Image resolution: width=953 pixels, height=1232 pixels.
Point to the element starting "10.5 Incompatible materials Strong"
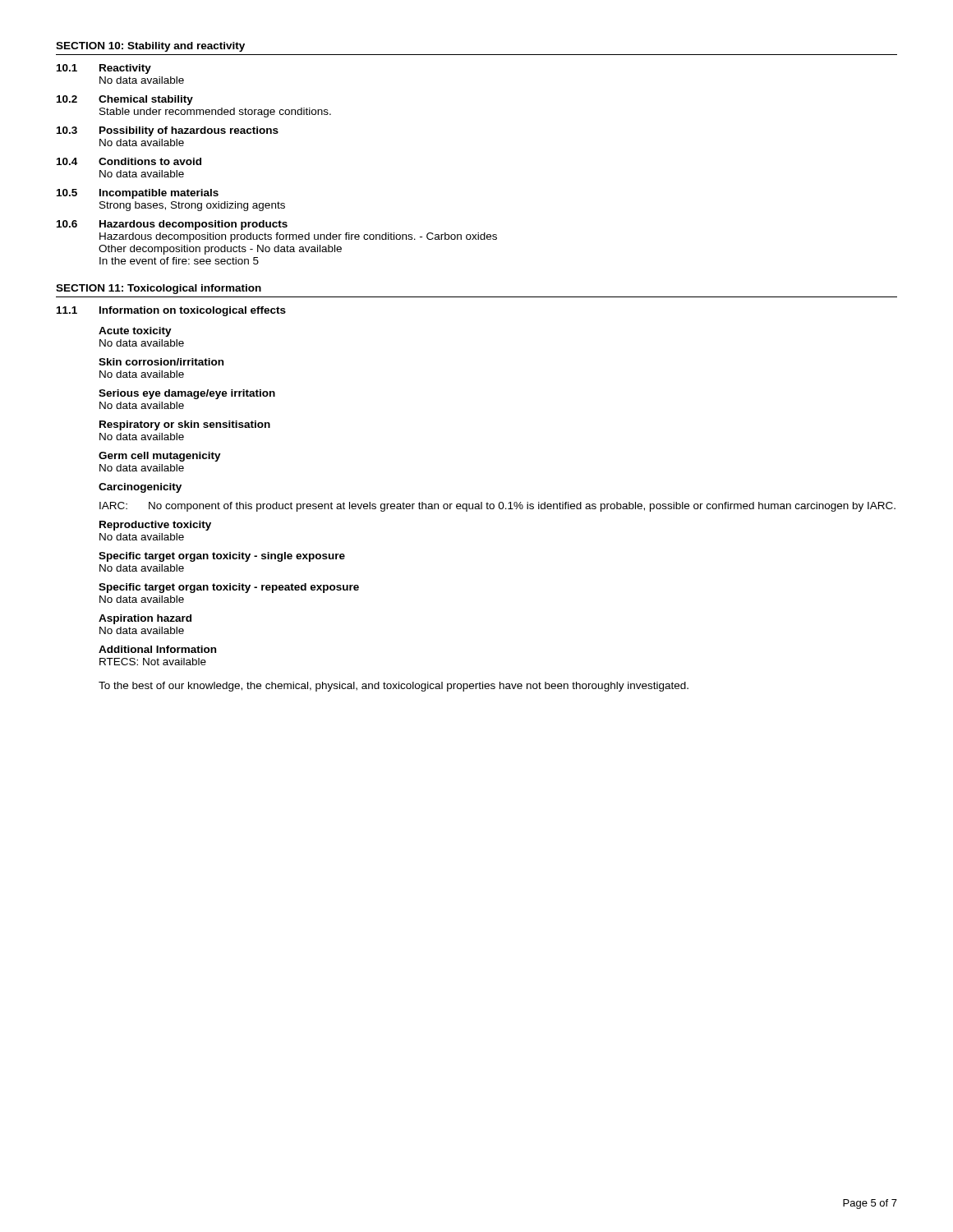(x=138, y=194)
